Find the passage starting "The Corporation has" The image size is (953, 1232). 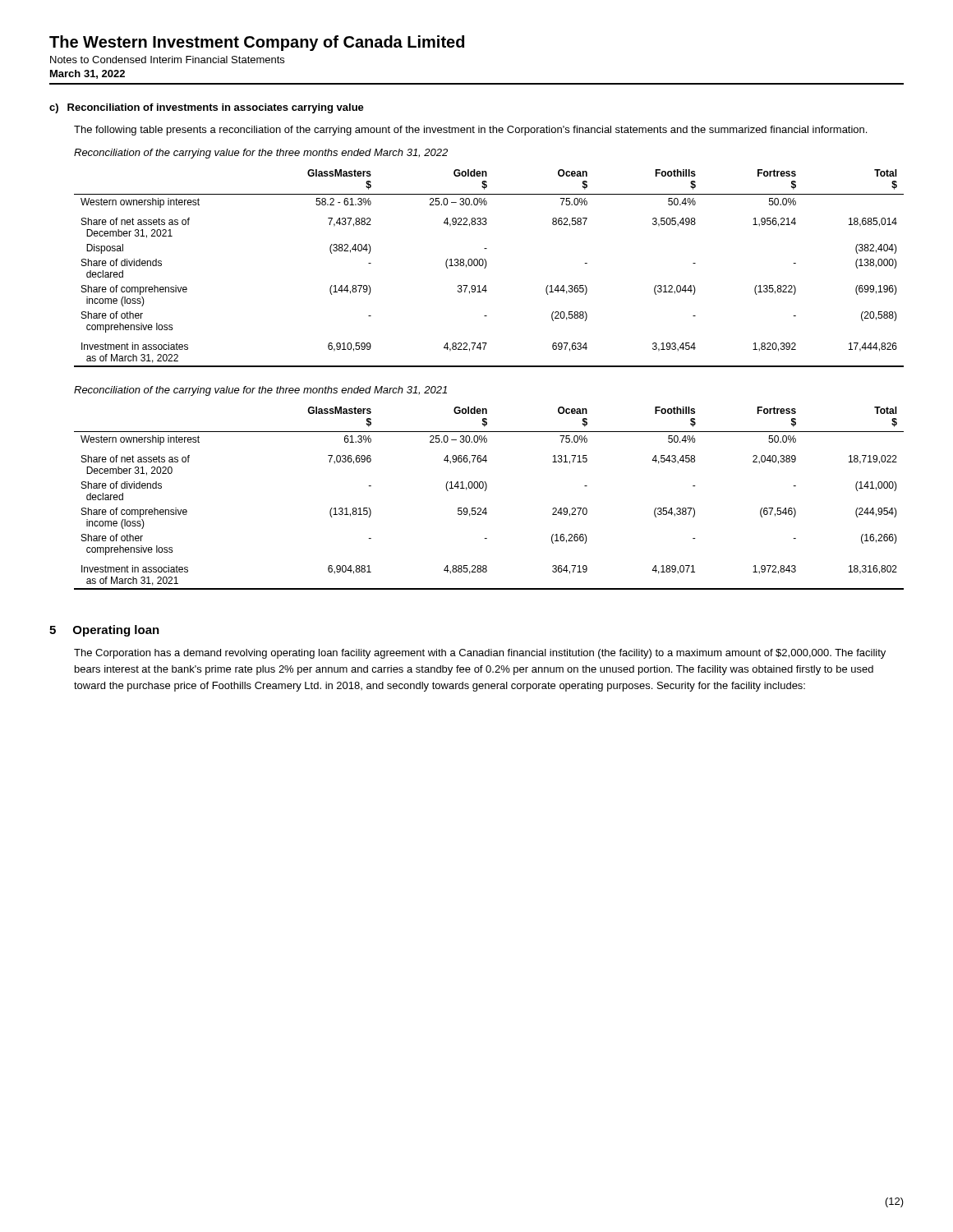[480, 669]
